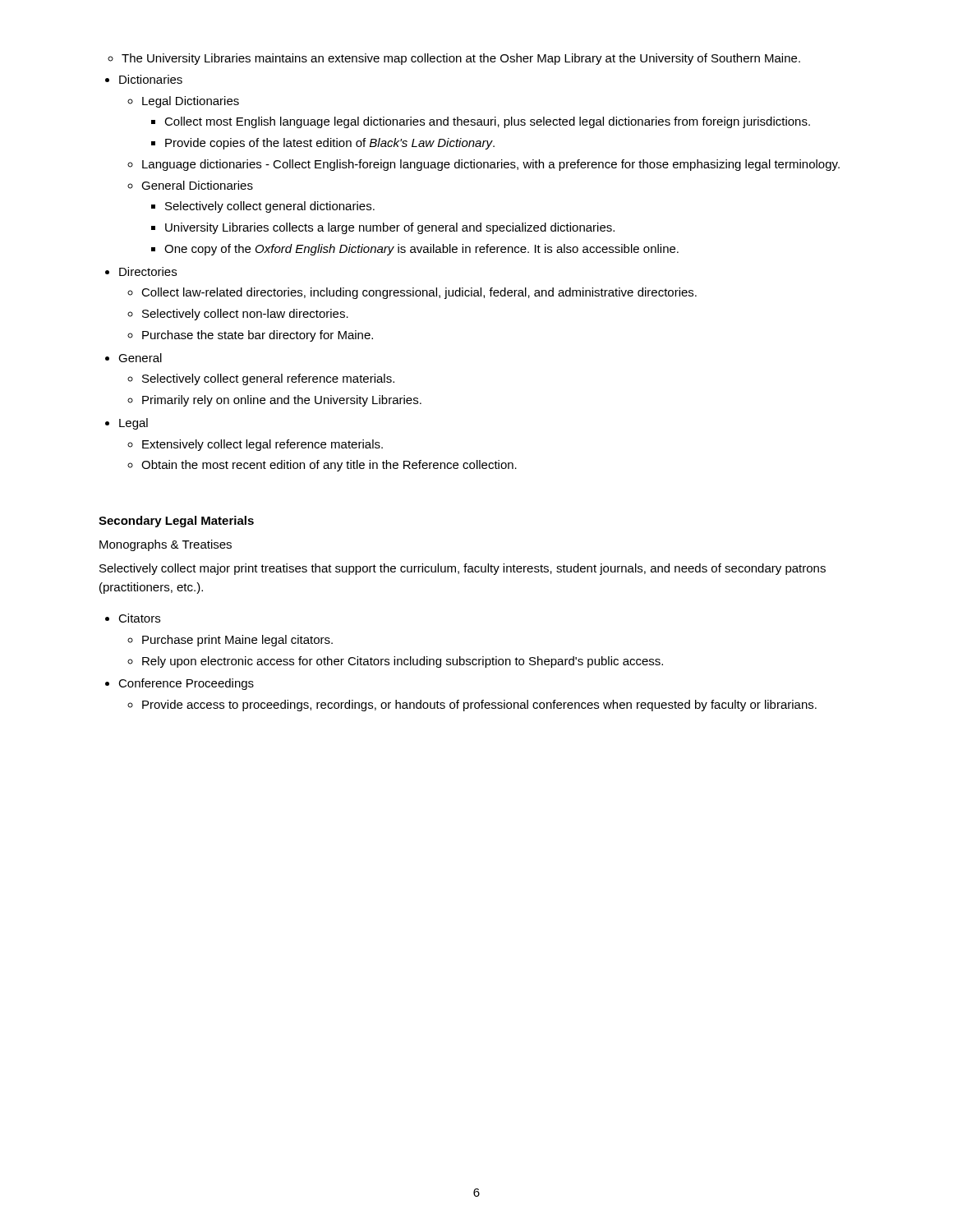Click on the list item containing "Provide copies of the latest edition of Black's"

[330, 142]
